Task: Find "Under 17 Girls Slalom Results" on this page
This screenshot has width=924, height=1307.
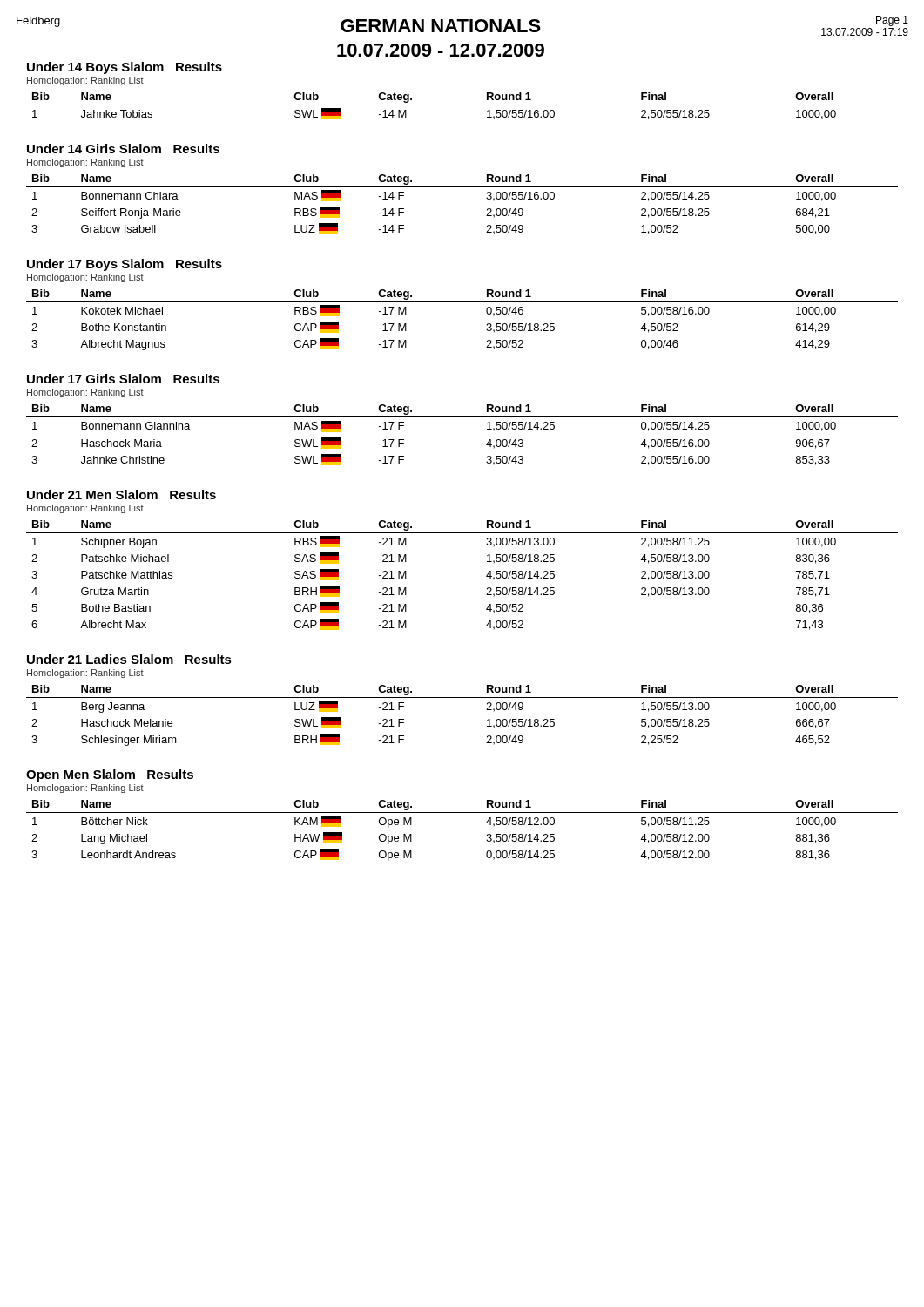Action: [x=123, y=379]
